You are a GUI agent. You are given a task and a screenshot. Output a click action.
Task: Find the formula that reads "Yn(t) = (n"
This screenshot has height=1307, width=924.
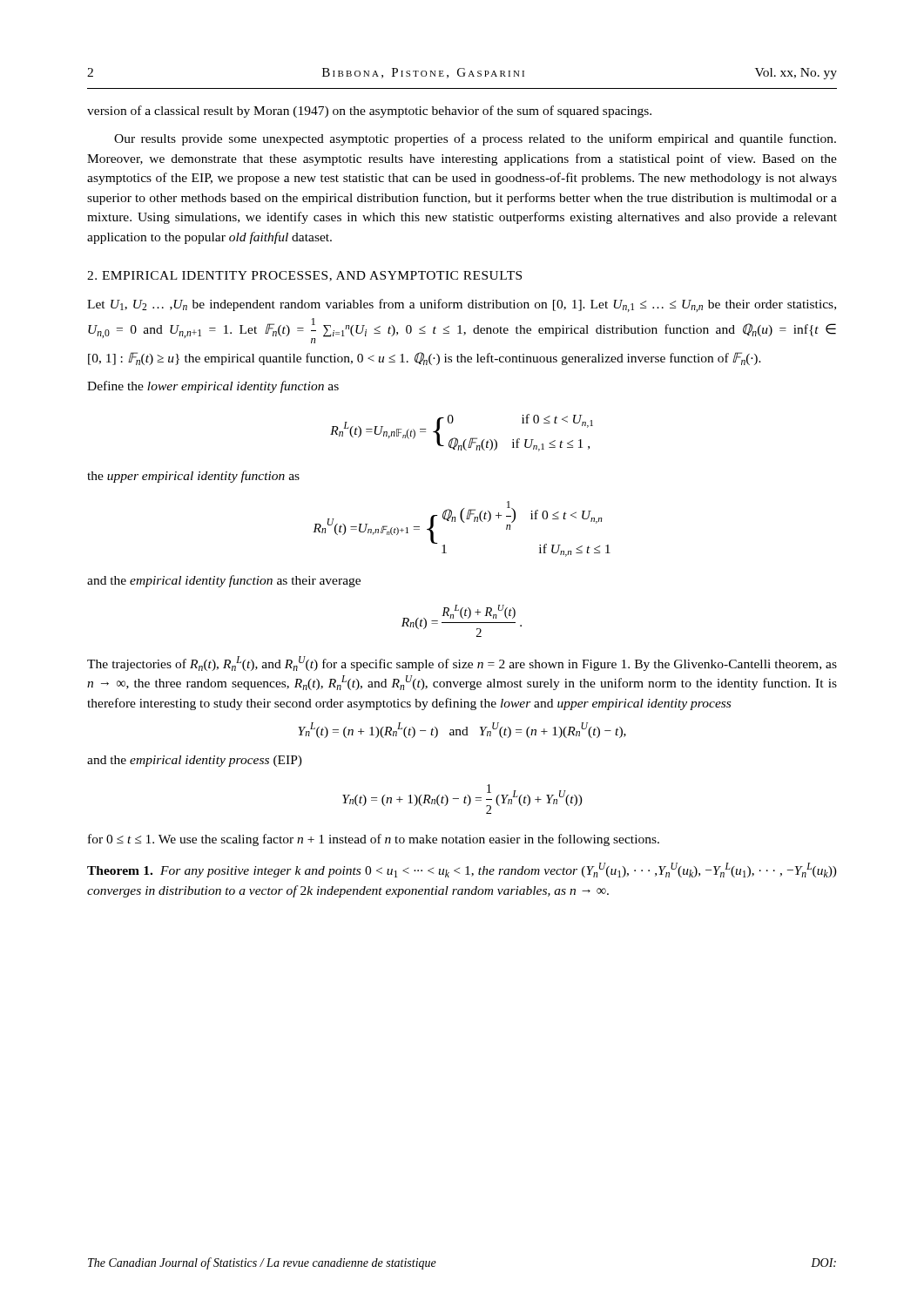tap(462, 799)
